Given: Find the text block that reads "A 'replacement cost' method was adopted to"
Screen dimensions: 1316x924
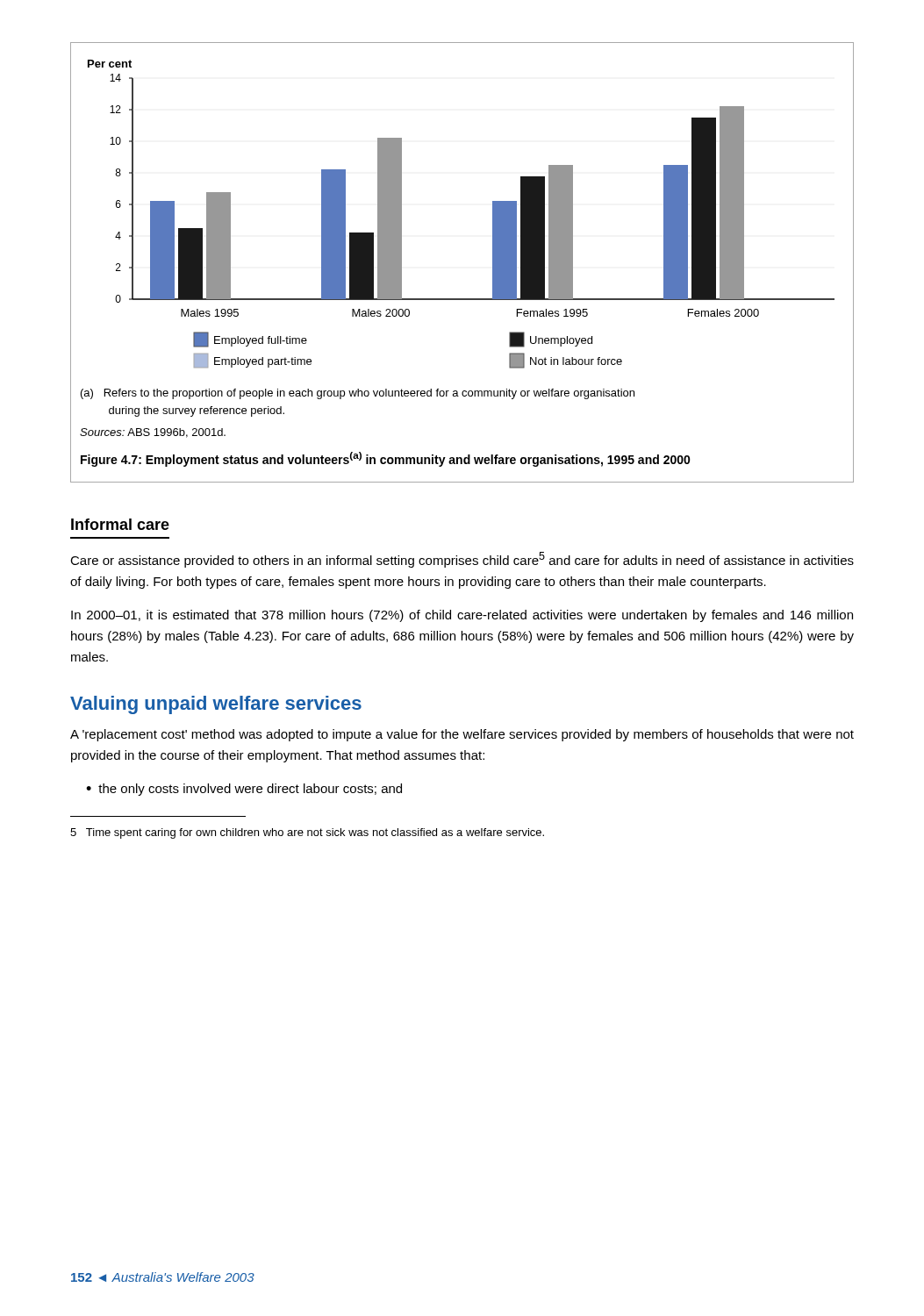Looking at the screenshot, I should pyautogui.click(x=462, y=745).
